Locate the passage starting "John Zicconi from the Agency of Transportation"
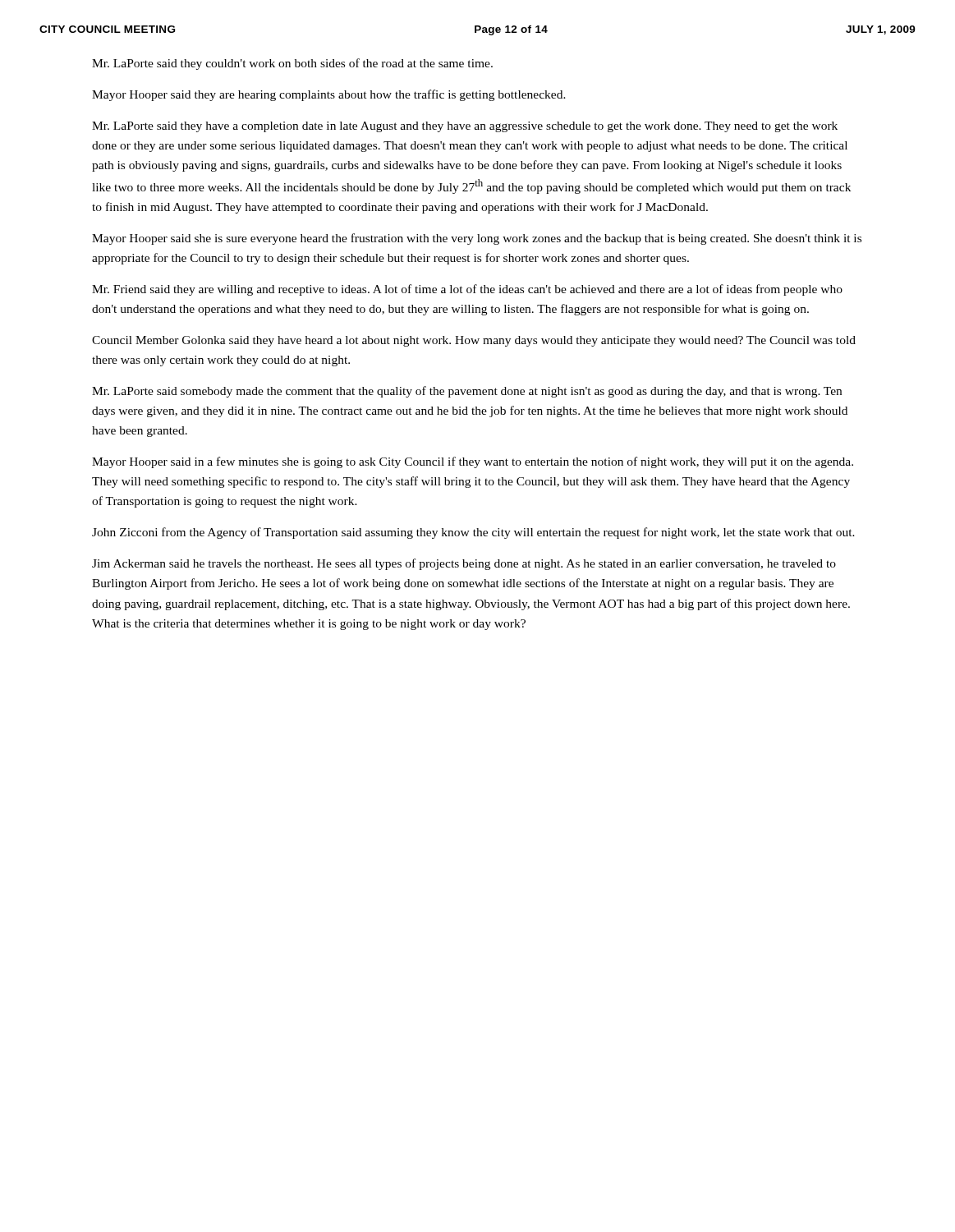The width and height of the screenshot is (955, 1232). click(x=474, y=532)
